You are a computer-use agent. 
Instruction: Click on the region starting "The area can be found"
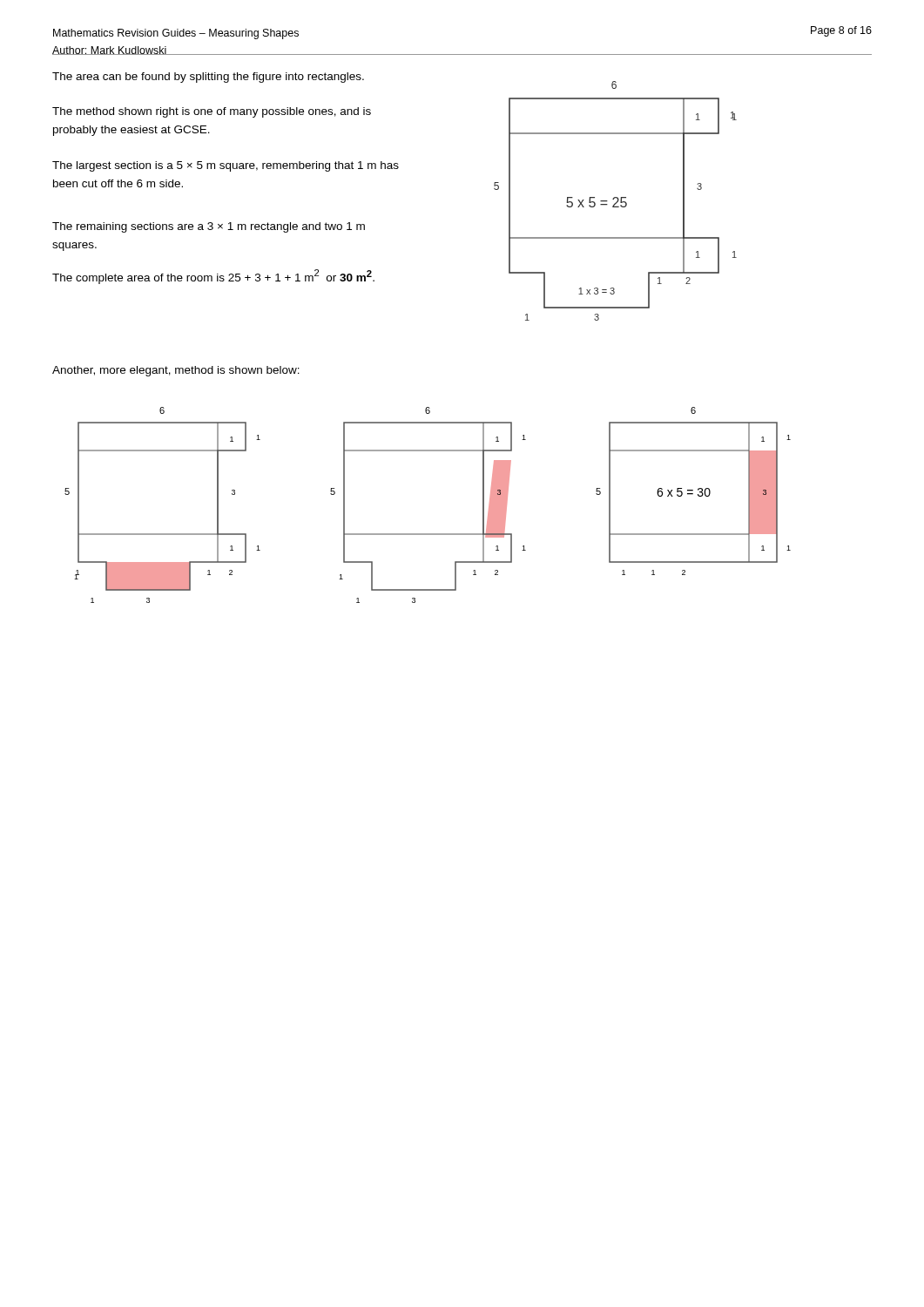pyautogui.click(x=209, y=76)
